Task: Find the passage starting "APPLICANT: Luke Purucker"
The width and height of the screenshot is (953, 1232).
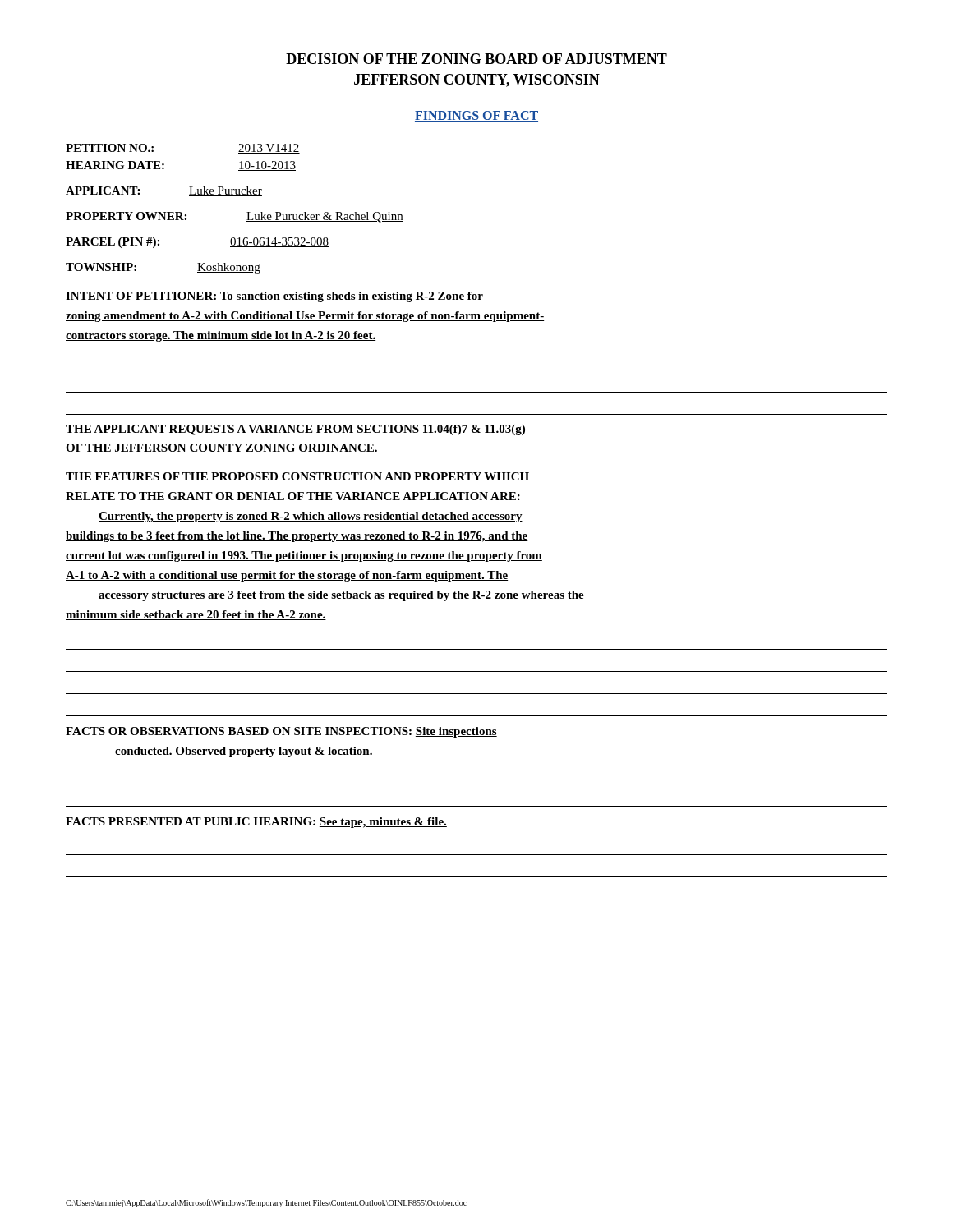Action: pos(105,191)
